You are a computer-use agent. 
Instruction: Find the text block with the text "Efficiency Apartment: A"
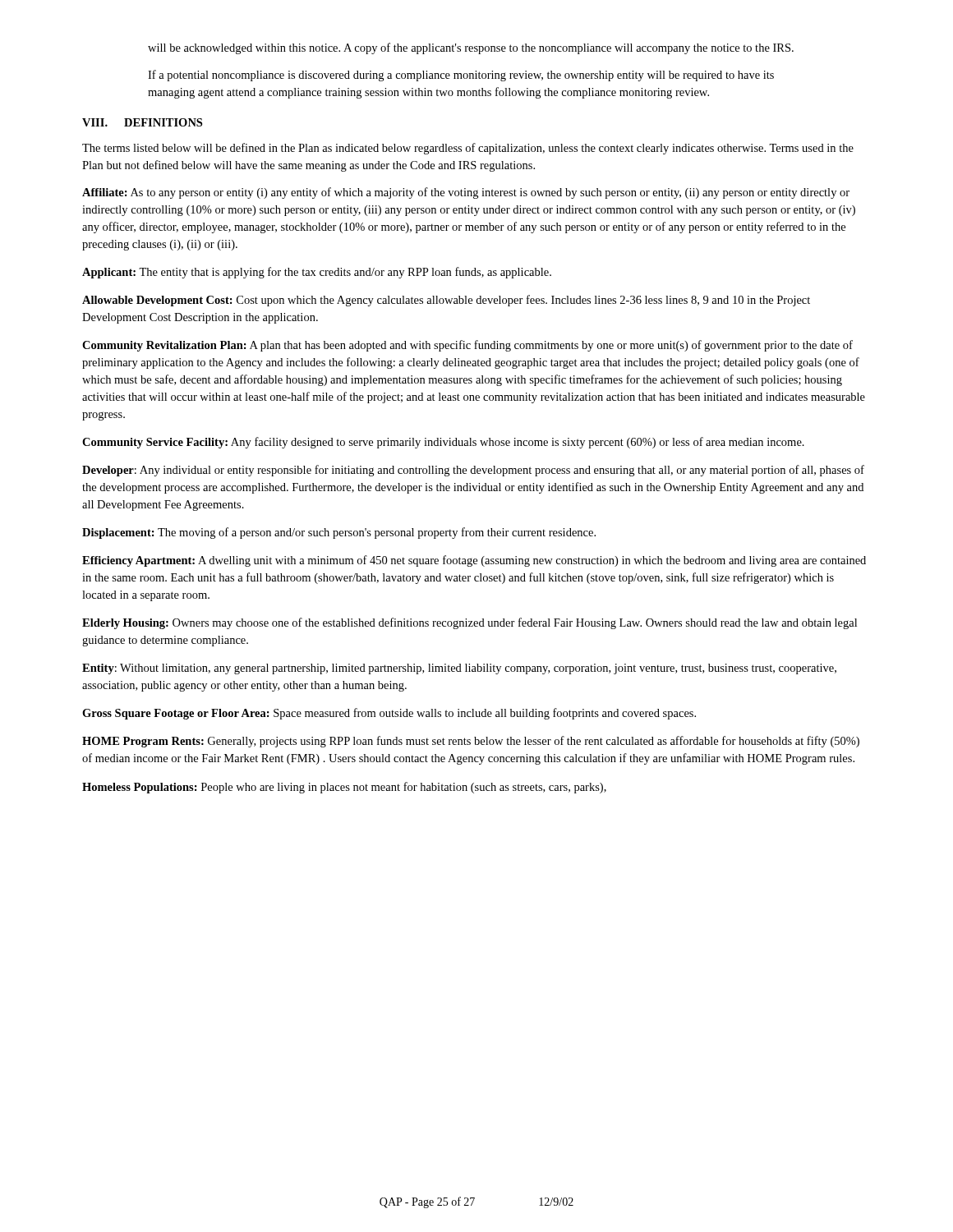tap(474, 578)
